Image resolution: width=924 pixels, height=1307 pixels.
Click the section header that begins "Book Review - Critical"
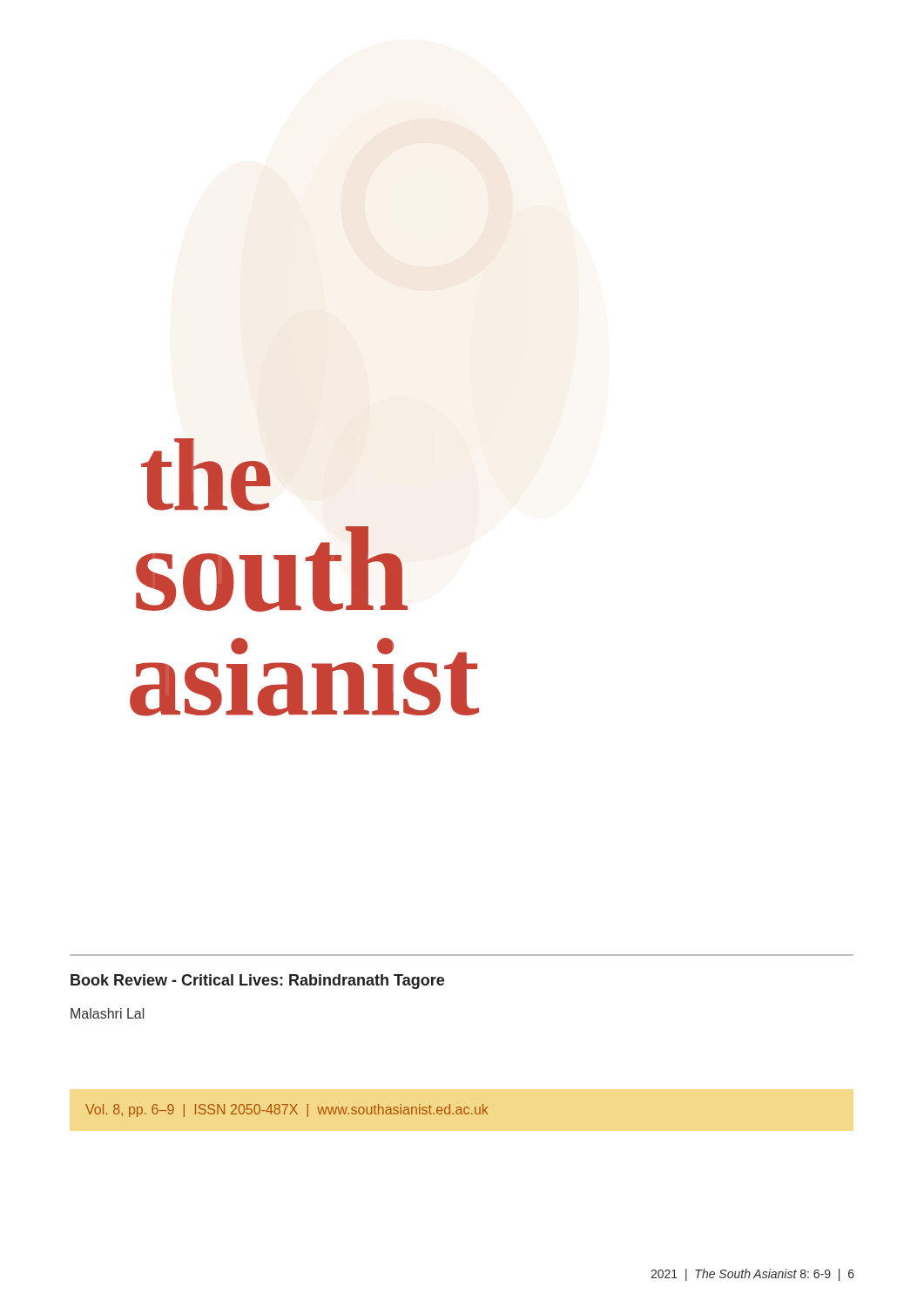(x=257, y=980)
